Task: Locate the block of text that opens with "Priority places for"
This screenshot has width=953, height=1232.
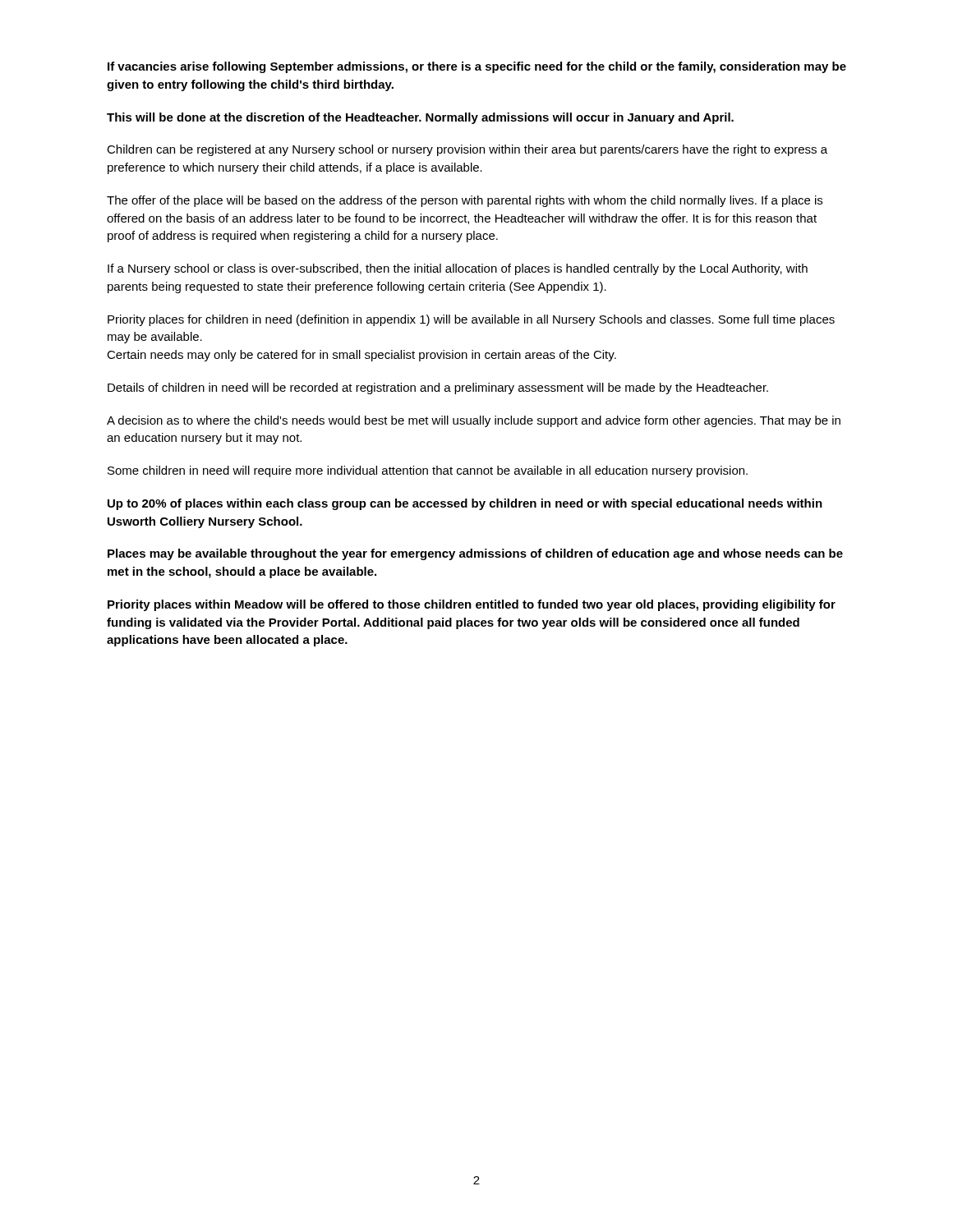Action: coord(471,320)
